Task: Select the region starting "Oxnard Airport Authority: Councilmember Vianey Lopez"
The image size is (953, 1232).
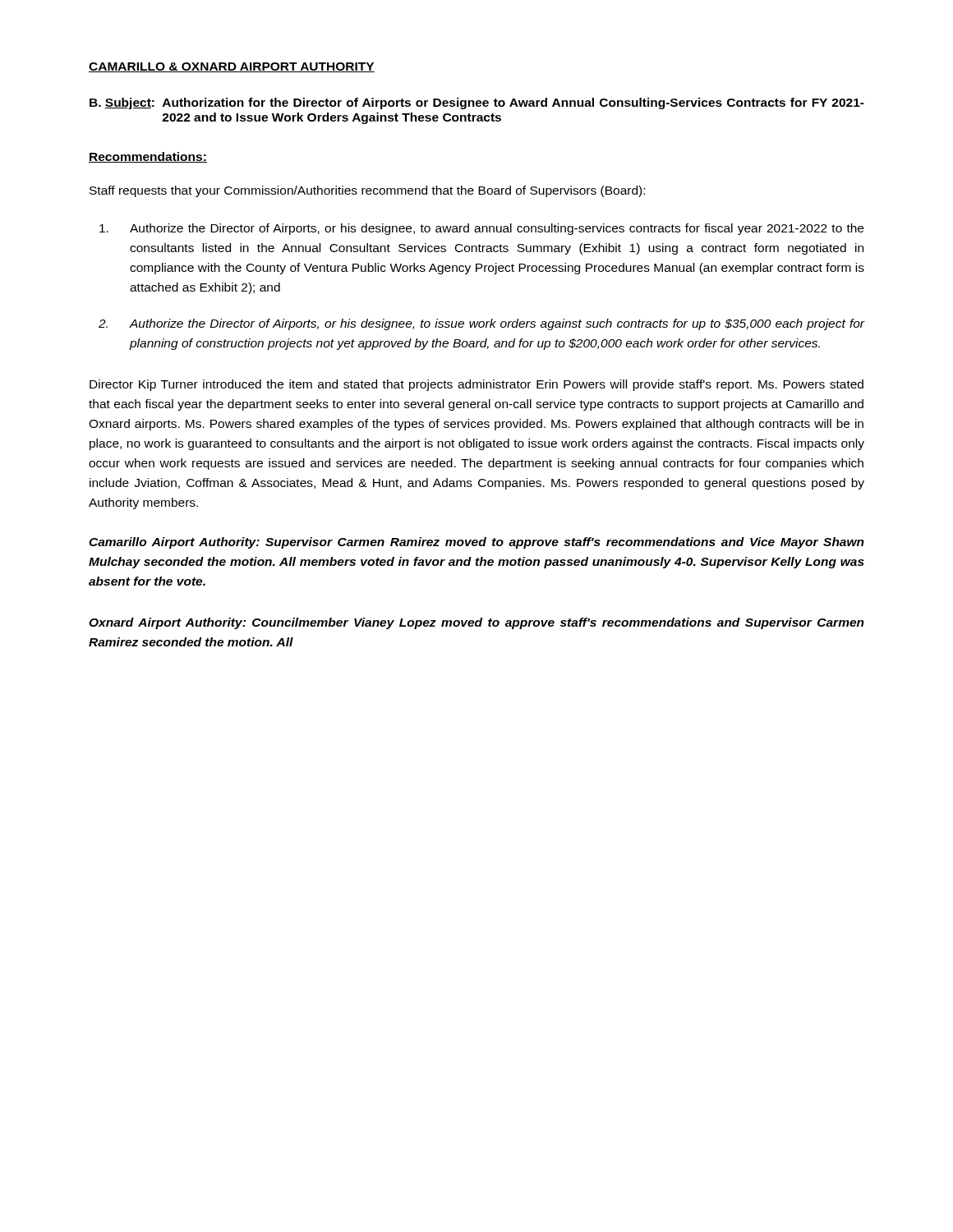Action: [x=476, y=632]
